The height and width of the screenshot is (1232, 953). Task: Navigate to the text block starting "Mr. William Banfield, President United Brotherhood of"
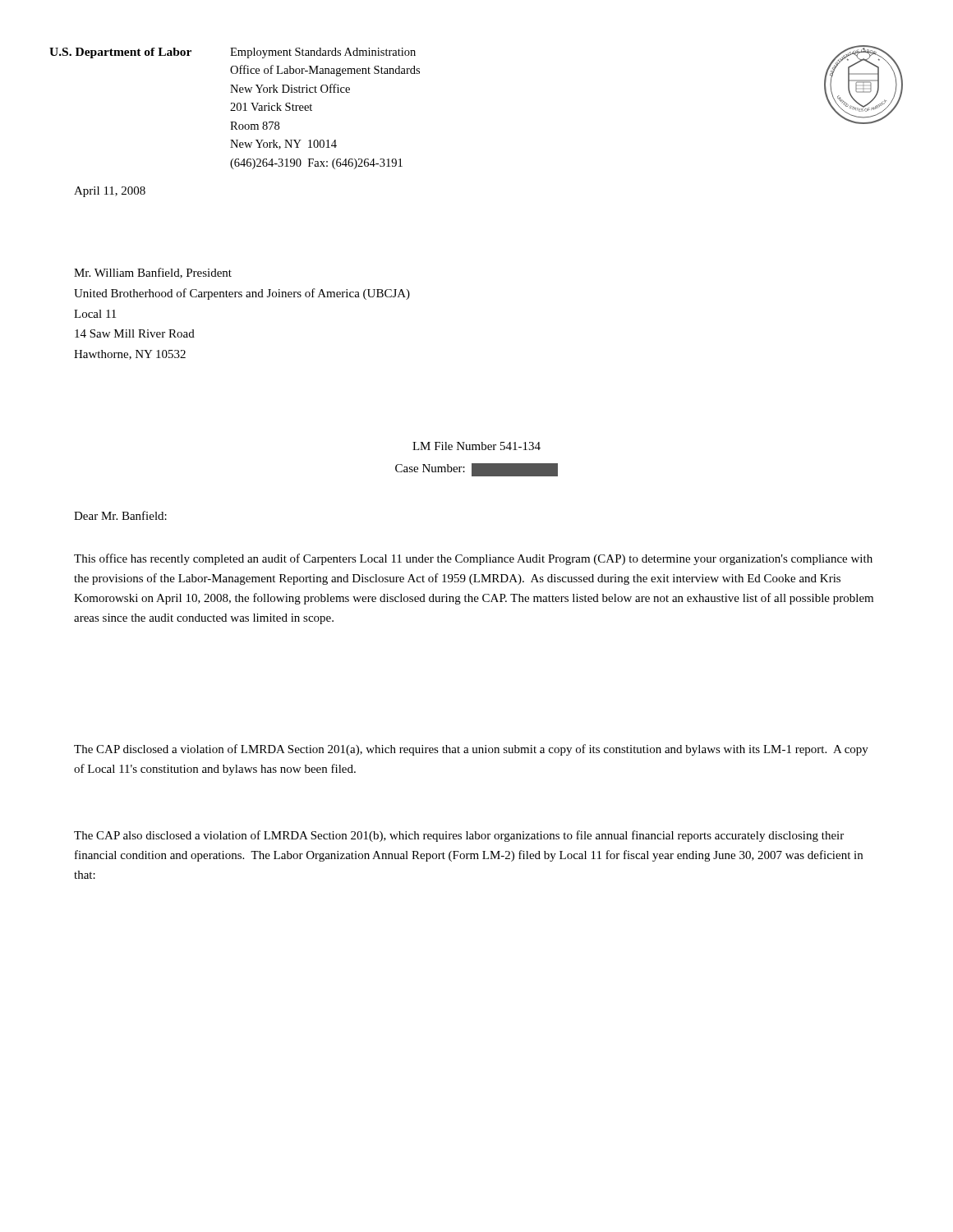tap(153, 273)
